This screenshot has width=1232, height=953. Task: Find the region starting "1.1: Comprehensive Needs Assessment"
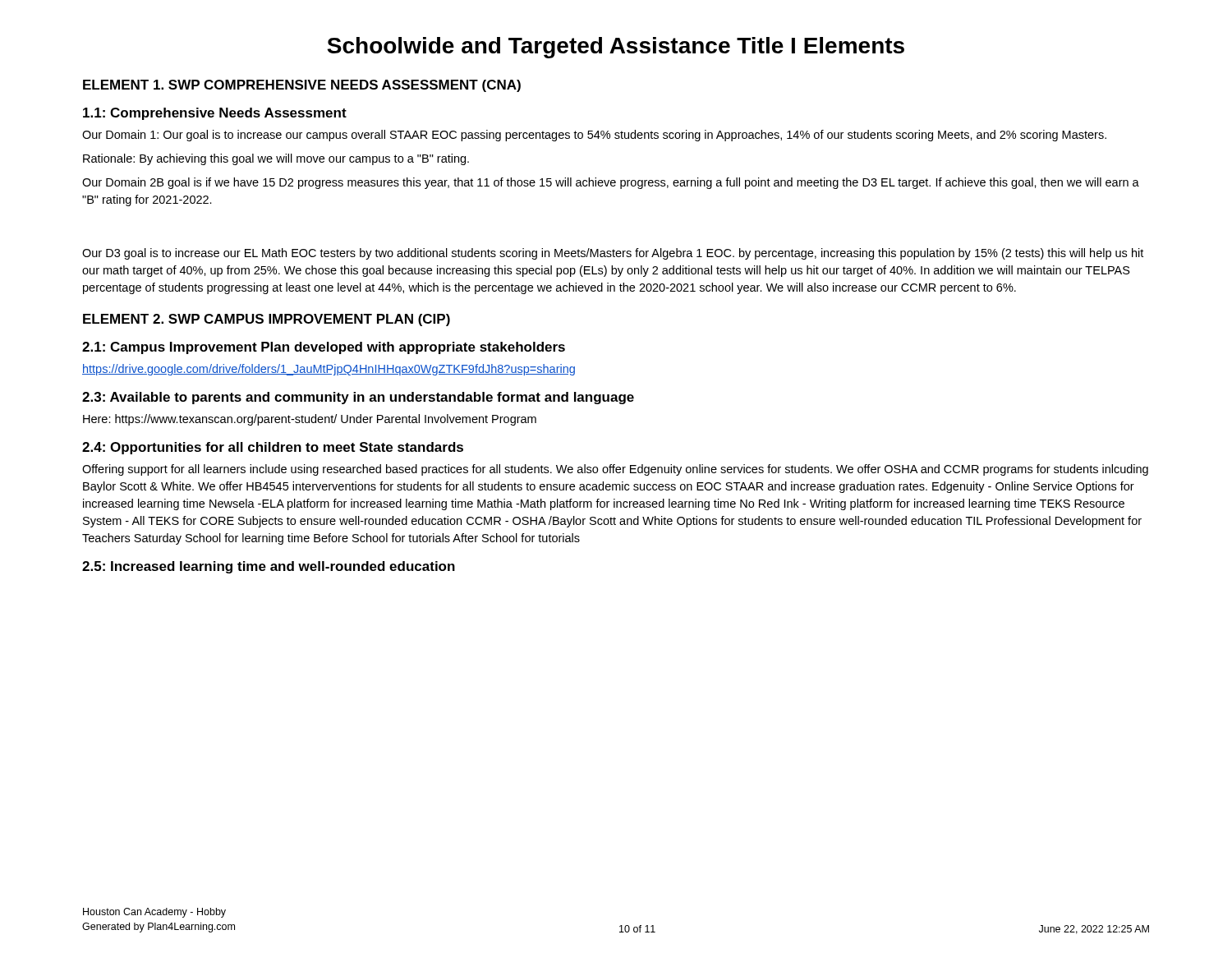214,113
